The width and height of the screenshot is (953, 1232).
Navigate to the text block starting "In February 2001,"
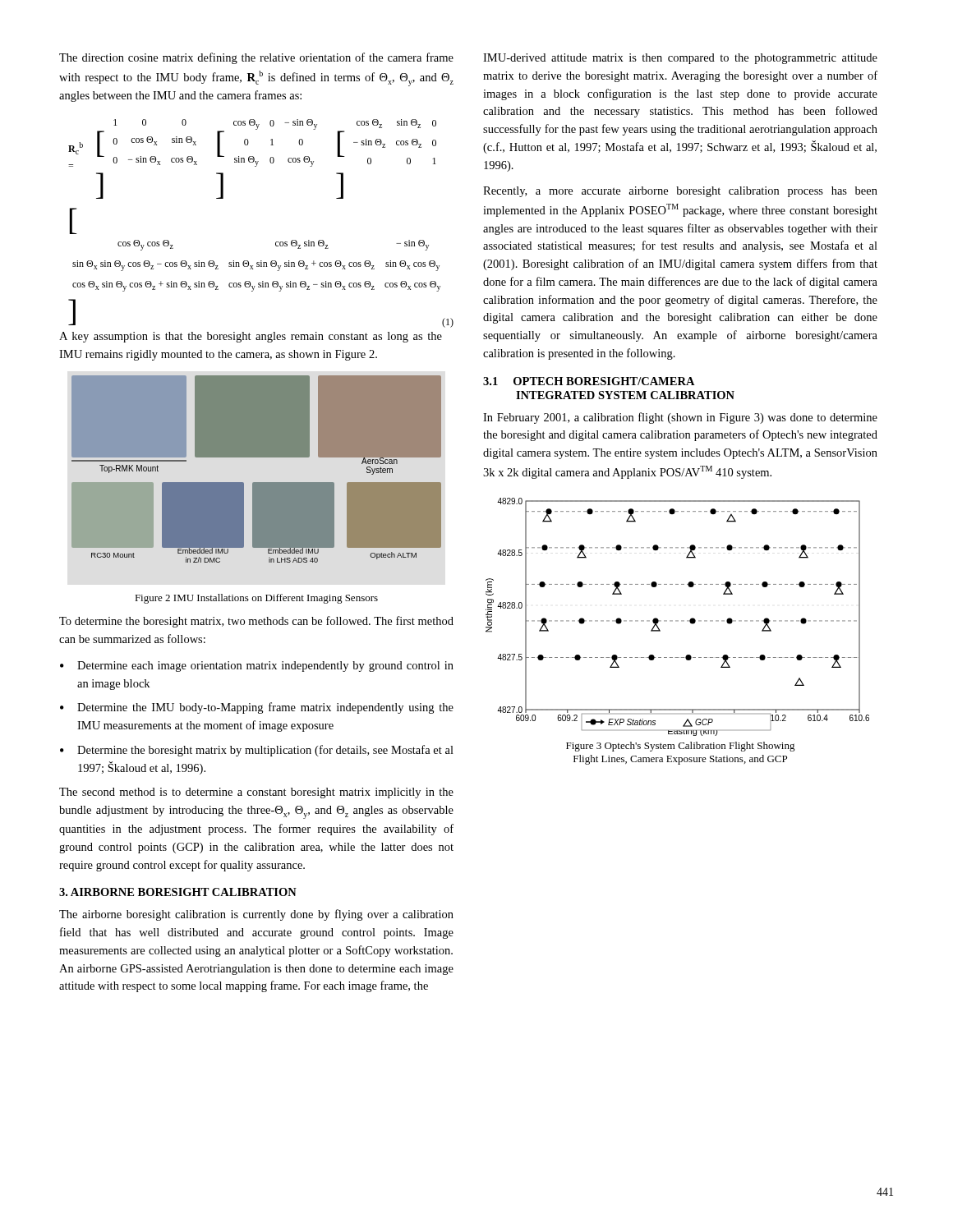click(680, 445)
